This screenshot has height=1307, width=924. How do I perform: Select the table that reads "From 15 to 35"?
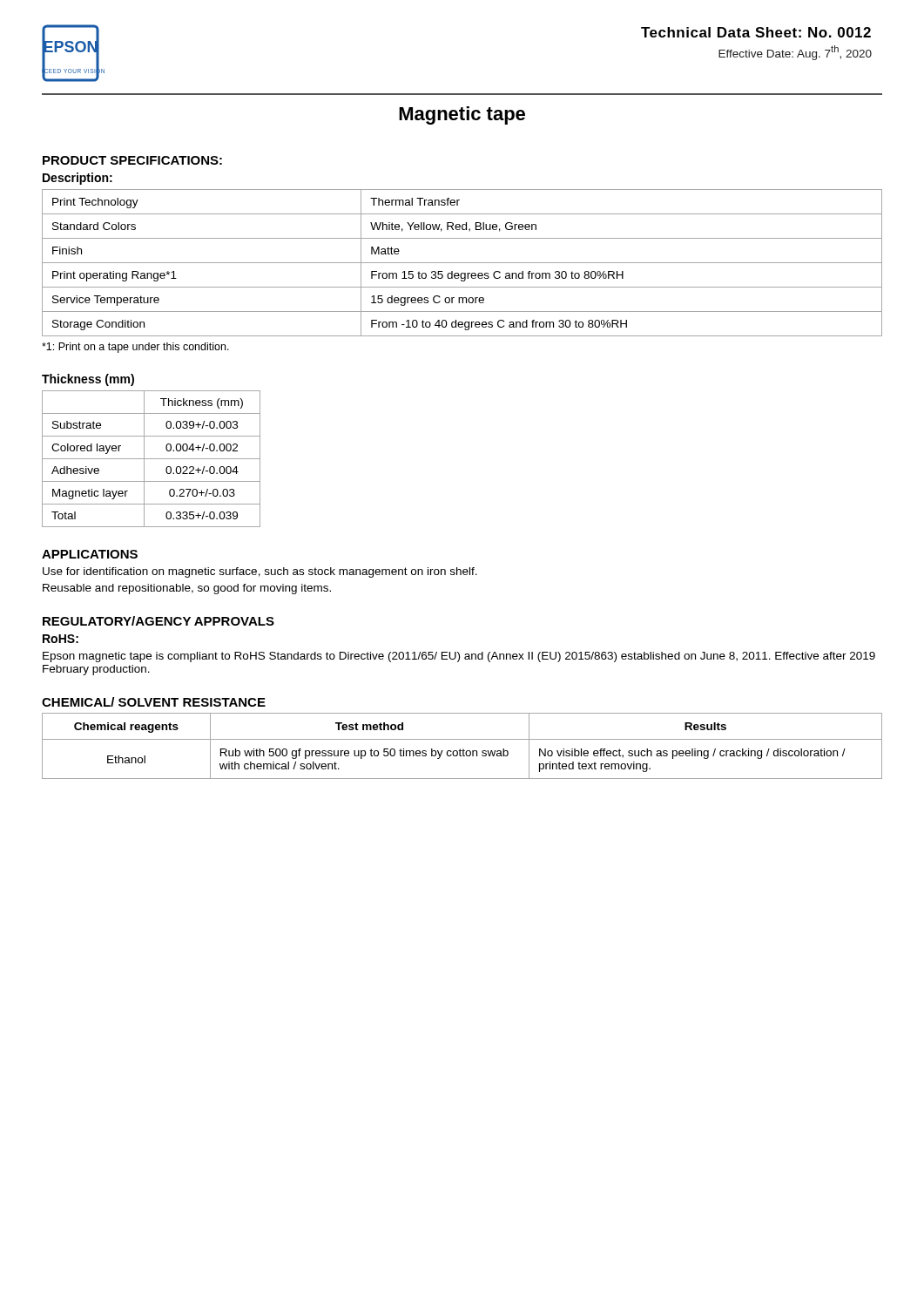462,263
